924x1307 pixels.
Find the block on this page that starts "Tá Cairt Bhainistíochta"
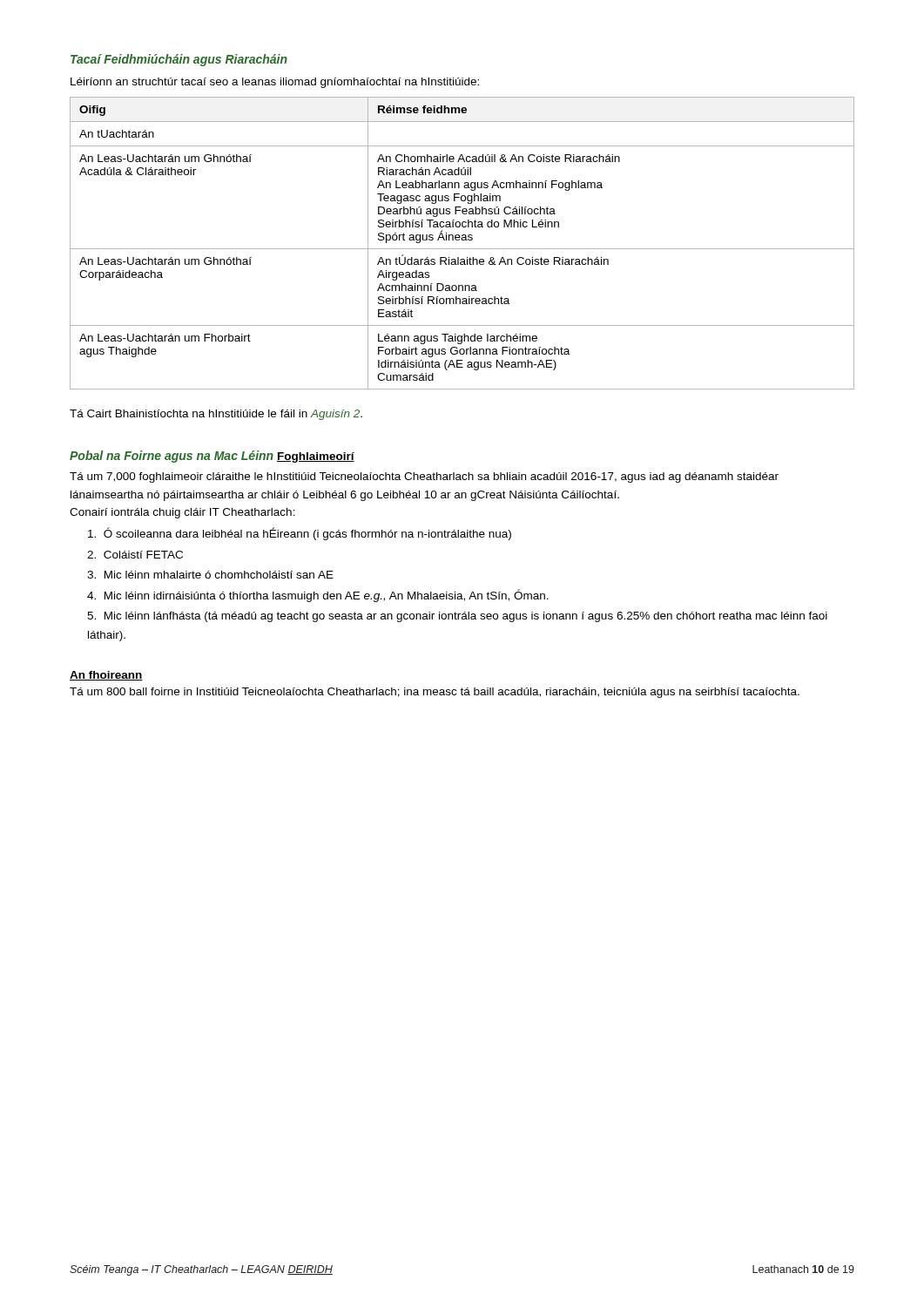[216, 413]
